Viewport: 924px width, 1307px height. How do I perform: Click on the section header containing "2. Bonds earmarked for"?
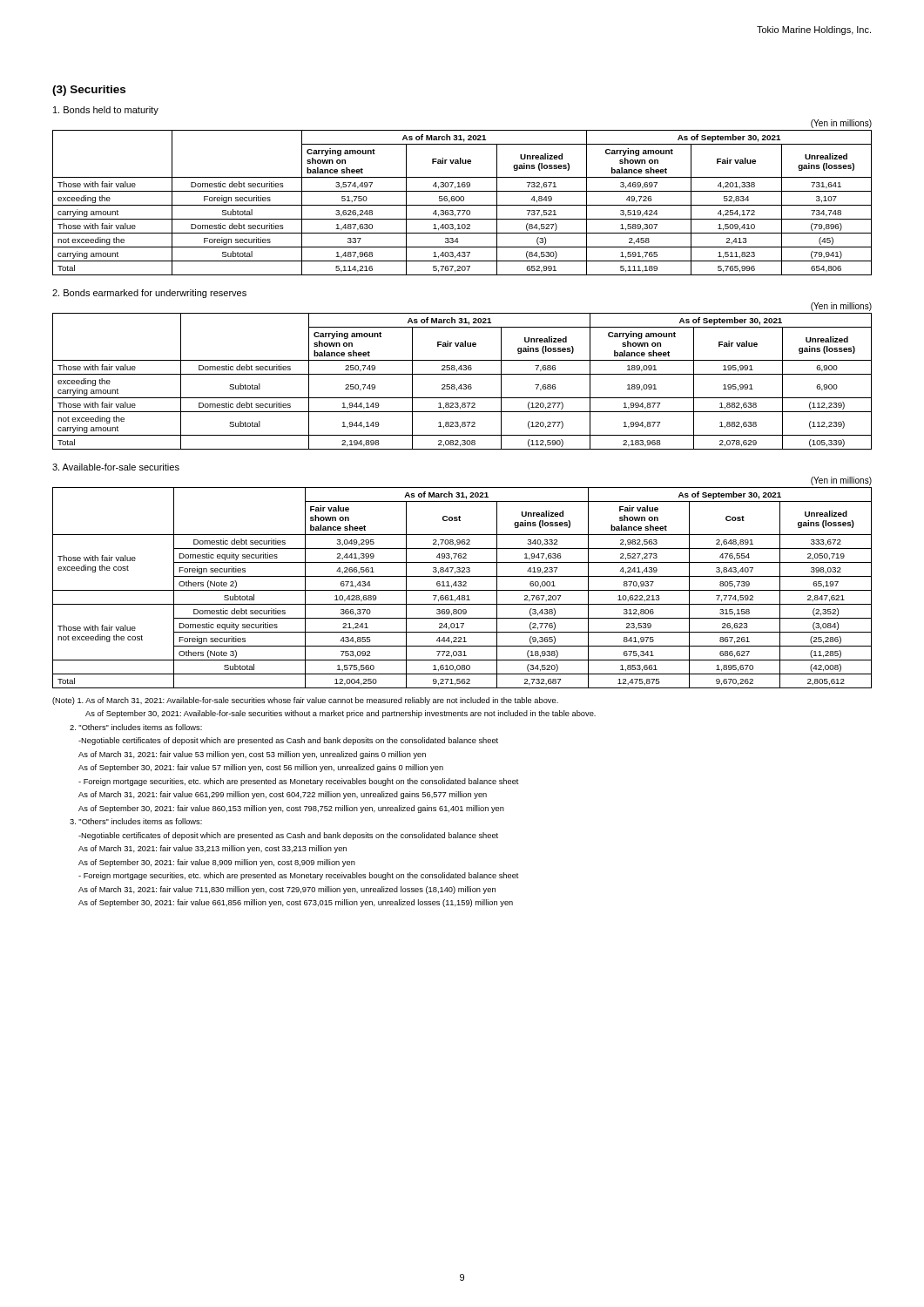pyautogui.click(x=149, y=294)
